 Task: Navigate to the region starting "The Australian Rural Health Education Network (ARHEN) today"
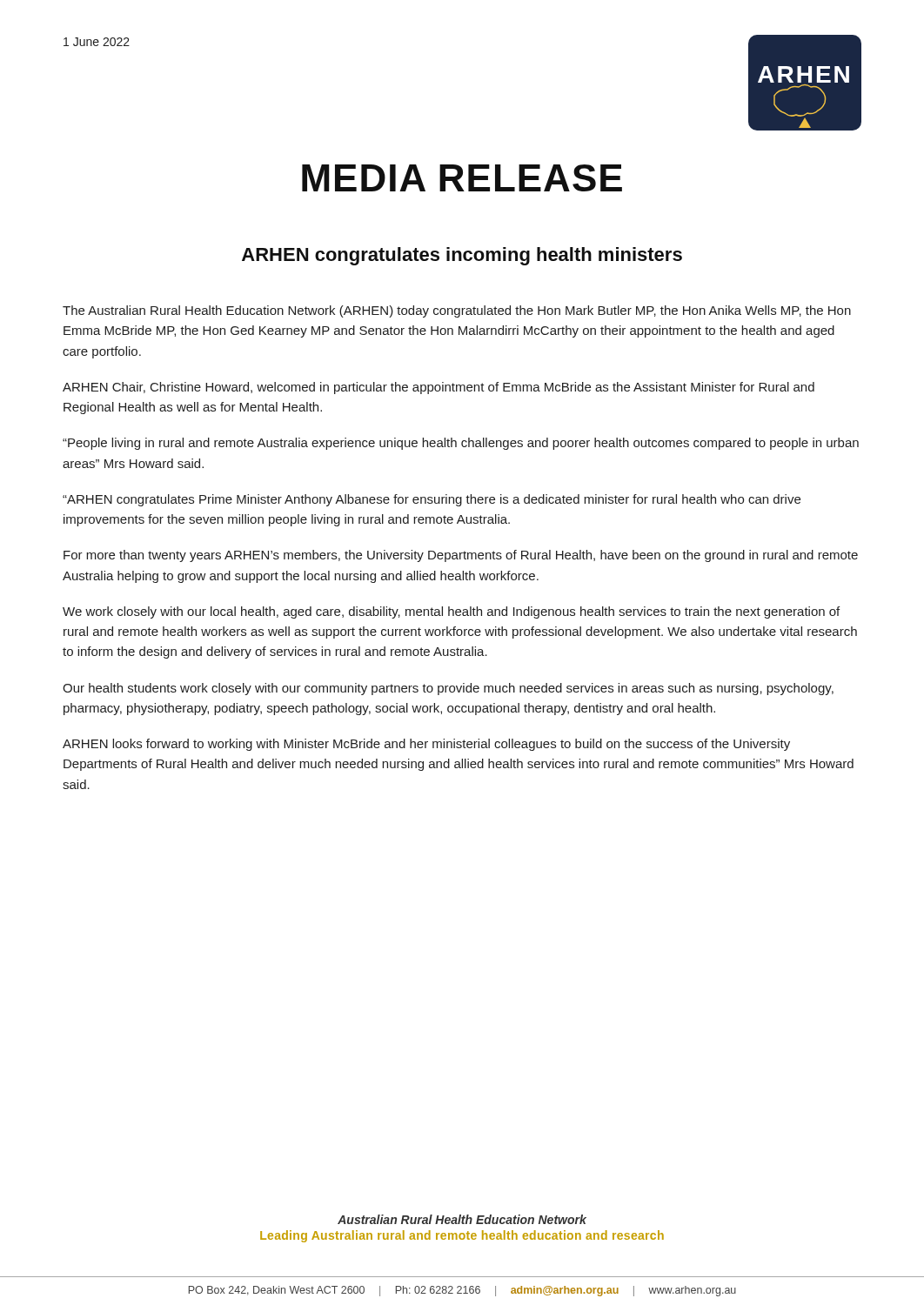pyautogui.click(x=457, y=330)
